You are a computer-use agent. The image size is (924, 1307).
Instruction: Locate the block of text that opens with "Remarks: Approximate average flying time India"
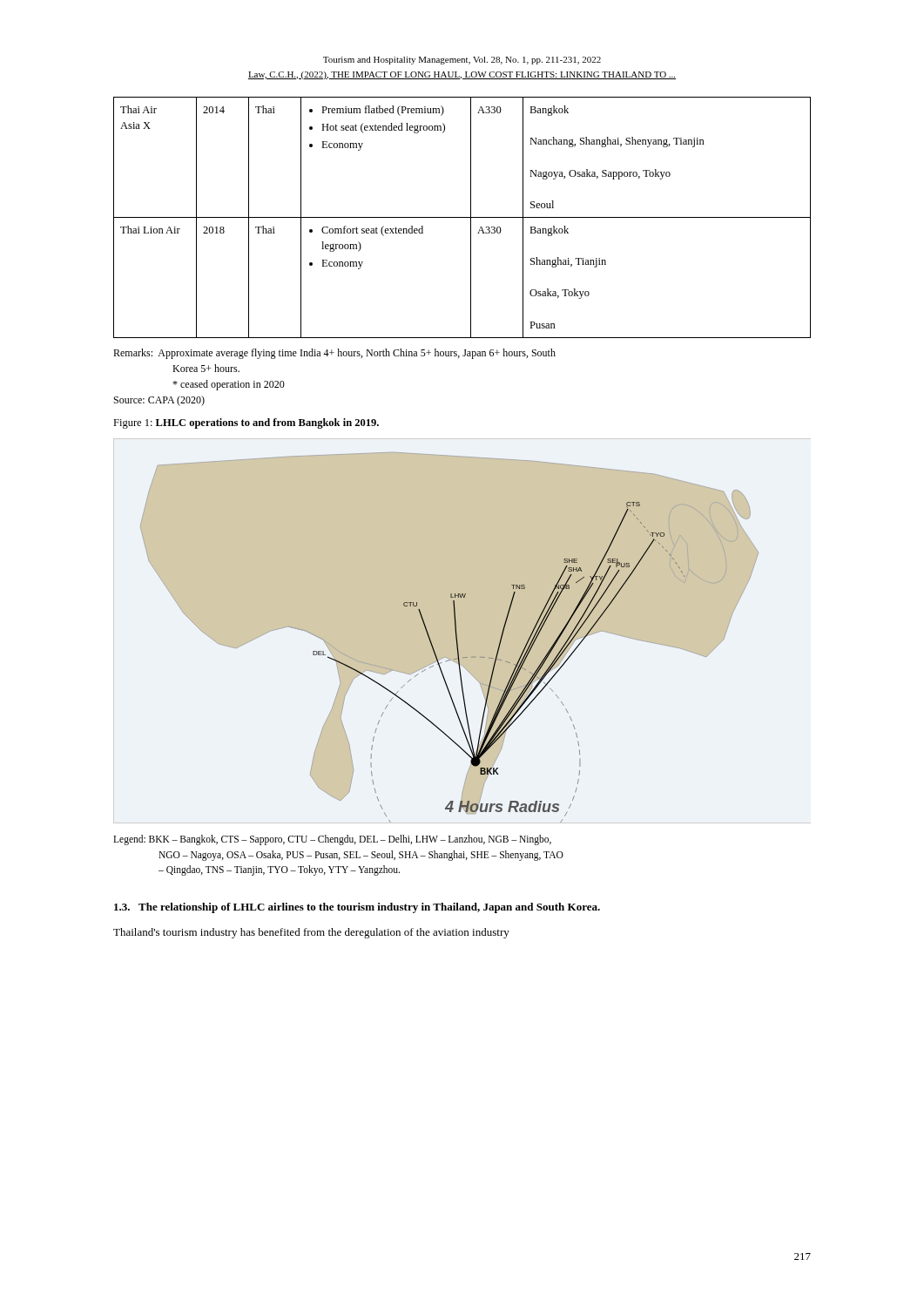coord(334,354)
